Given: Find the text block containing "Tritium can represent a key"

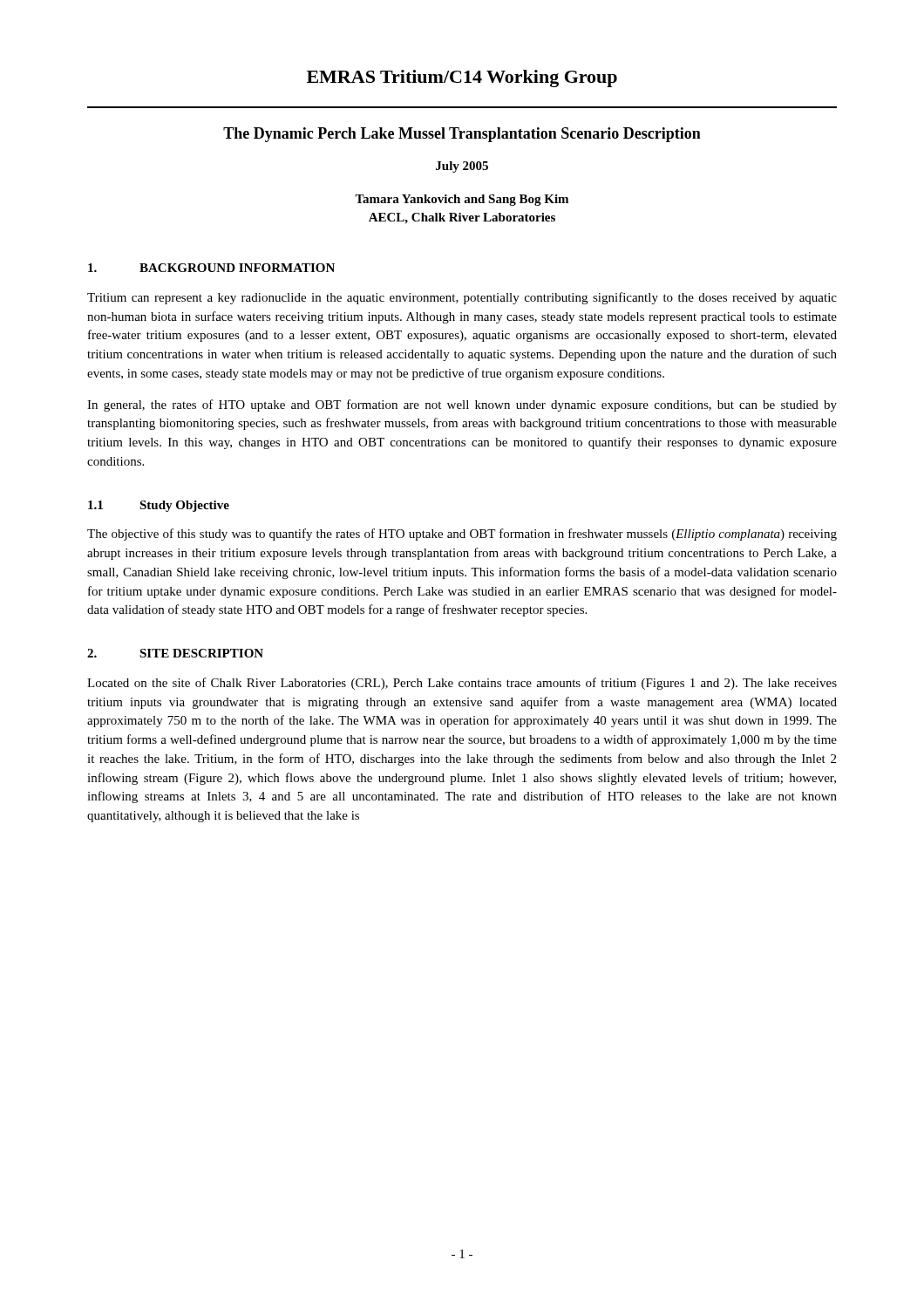Looking at the screenshot, I should [x=462, y=336].
